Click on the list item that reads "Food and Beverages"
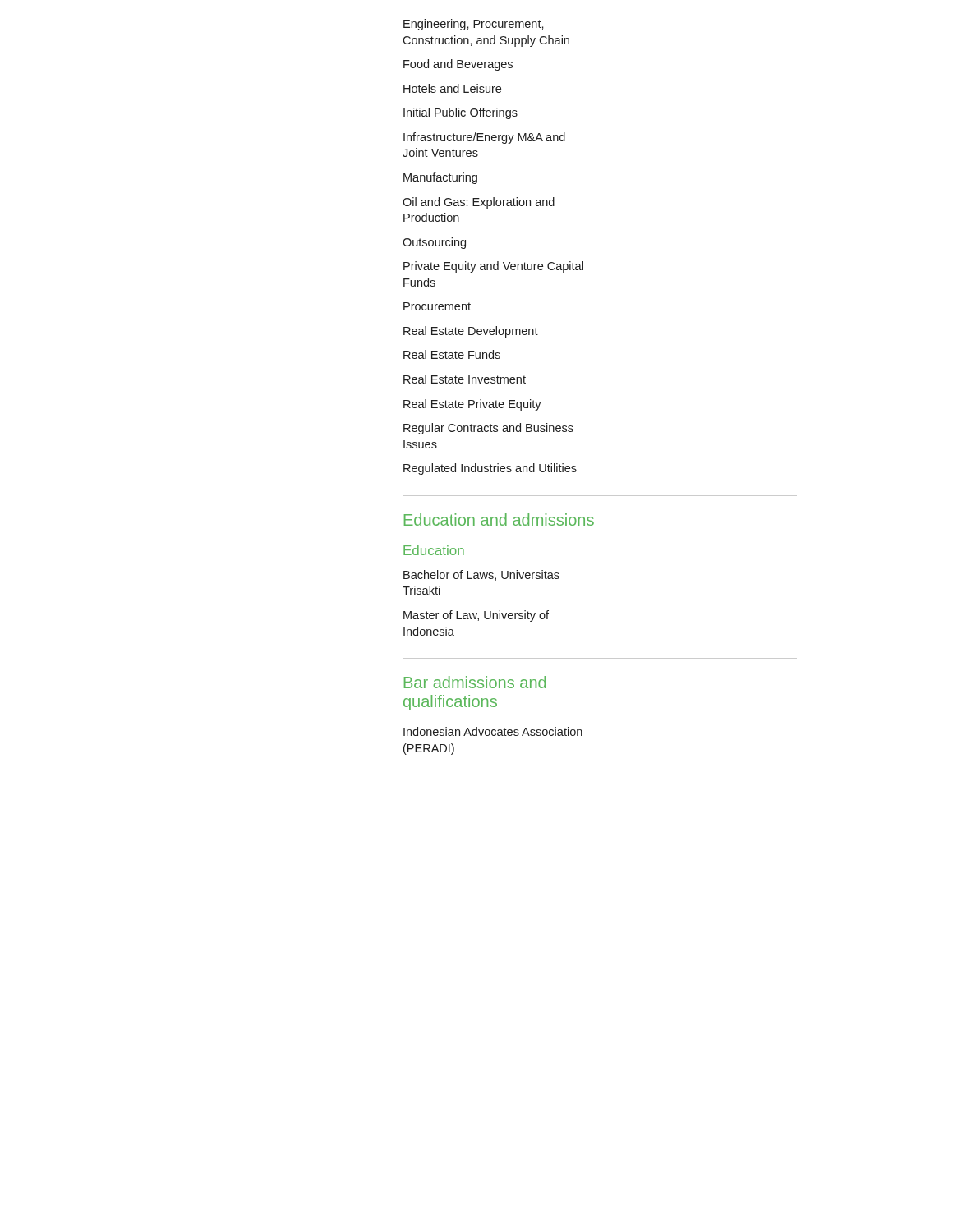This screenshot has height=1232, width=953. pyautogui.click(x=458, y=64)
